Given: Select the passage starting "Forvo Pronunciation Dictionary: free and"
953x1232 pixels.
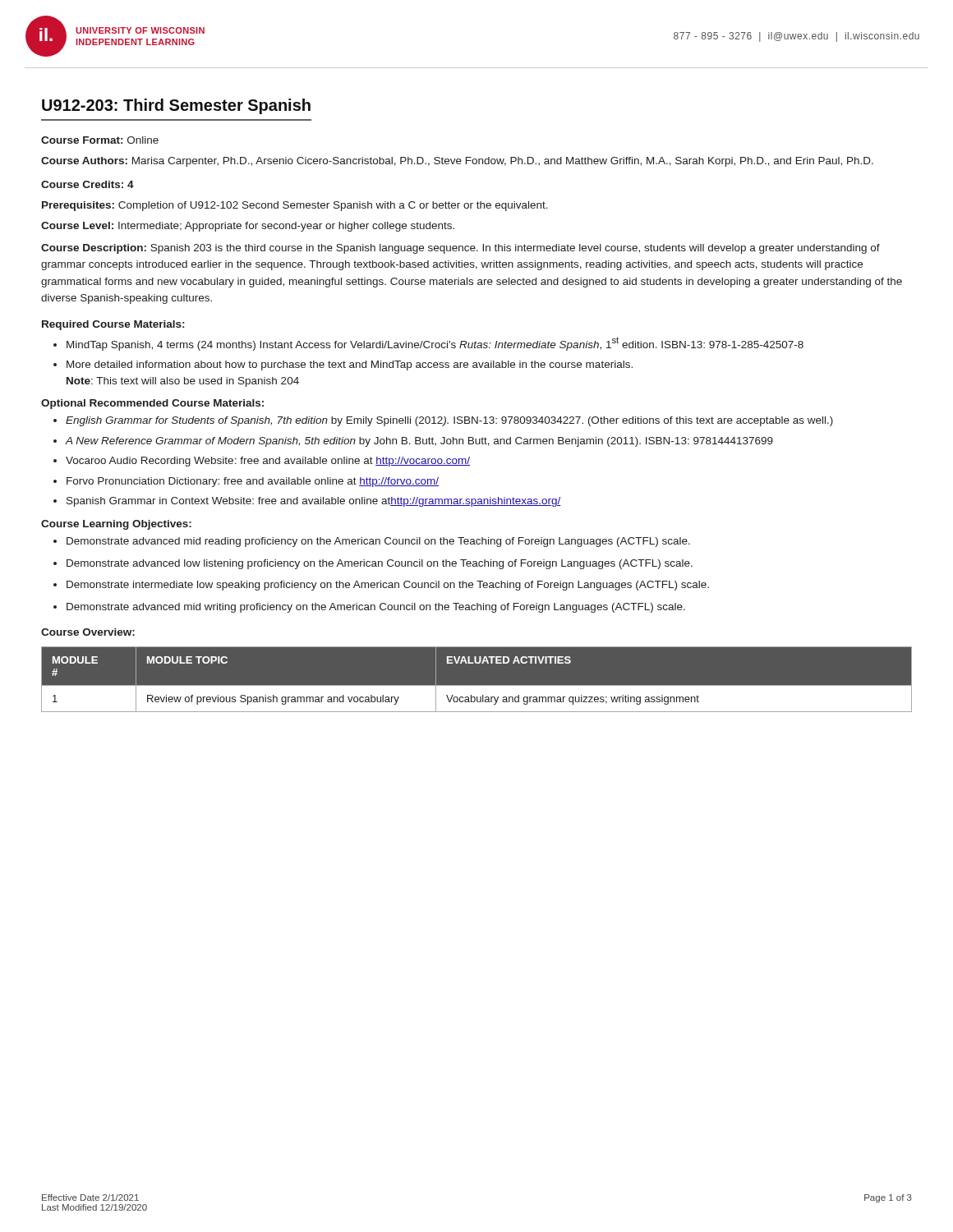Looking at the screenshot, I should point(252,481).
